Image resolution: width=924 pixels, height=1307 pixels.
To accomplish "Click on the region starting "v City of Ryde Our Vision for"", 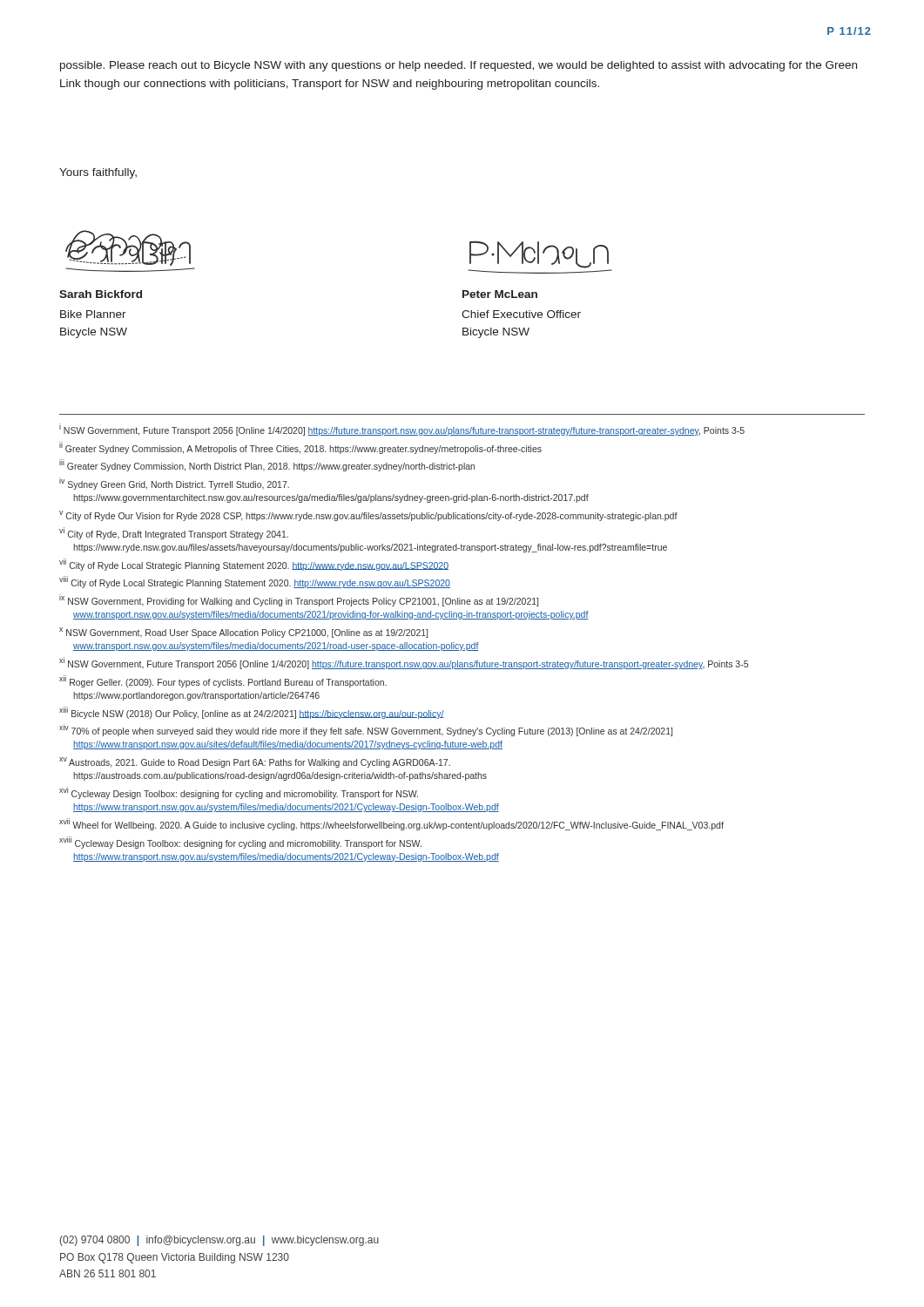I will click(368, 514).
